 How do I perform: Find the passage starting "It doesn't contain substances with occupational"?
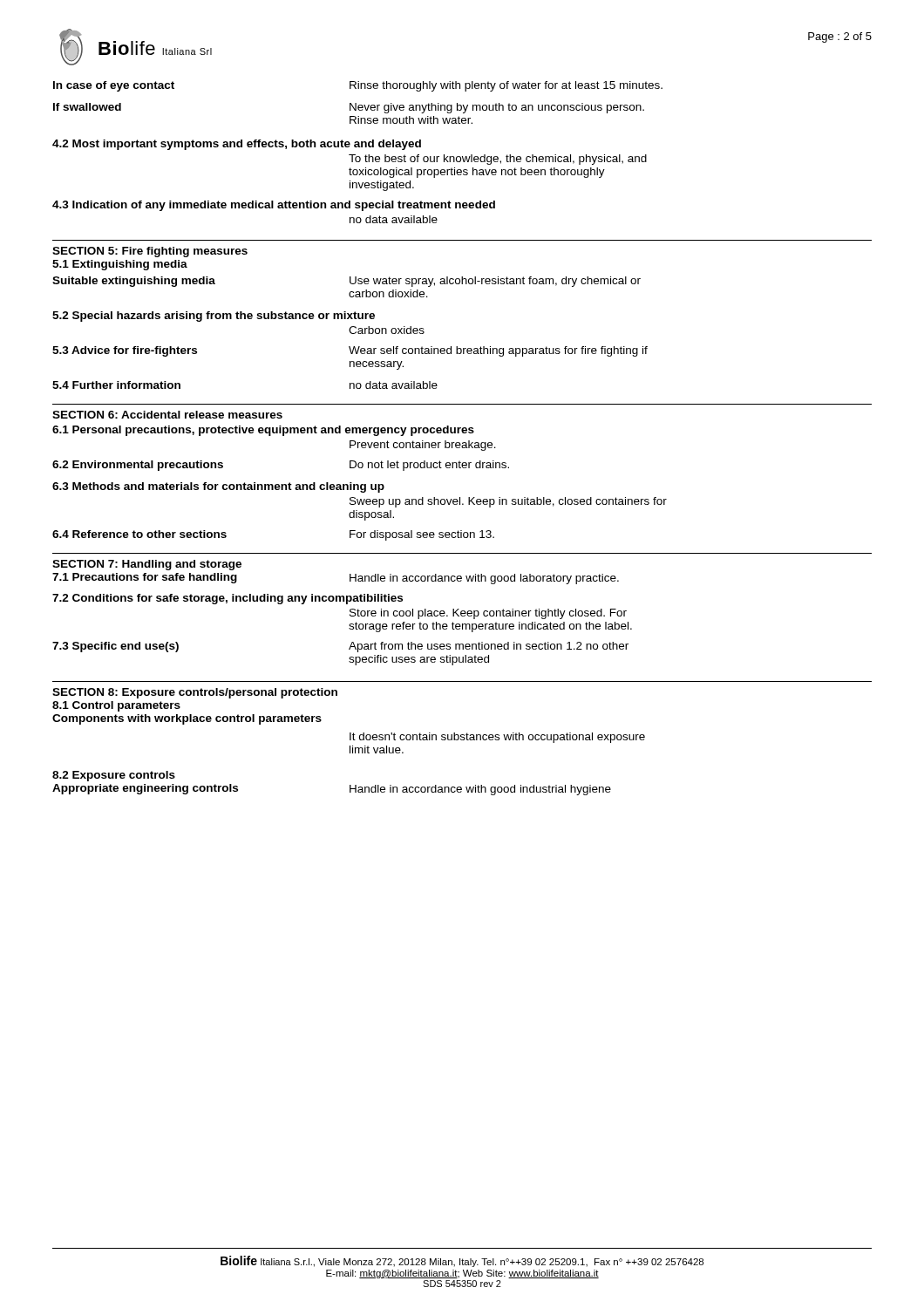click(497, 743)
